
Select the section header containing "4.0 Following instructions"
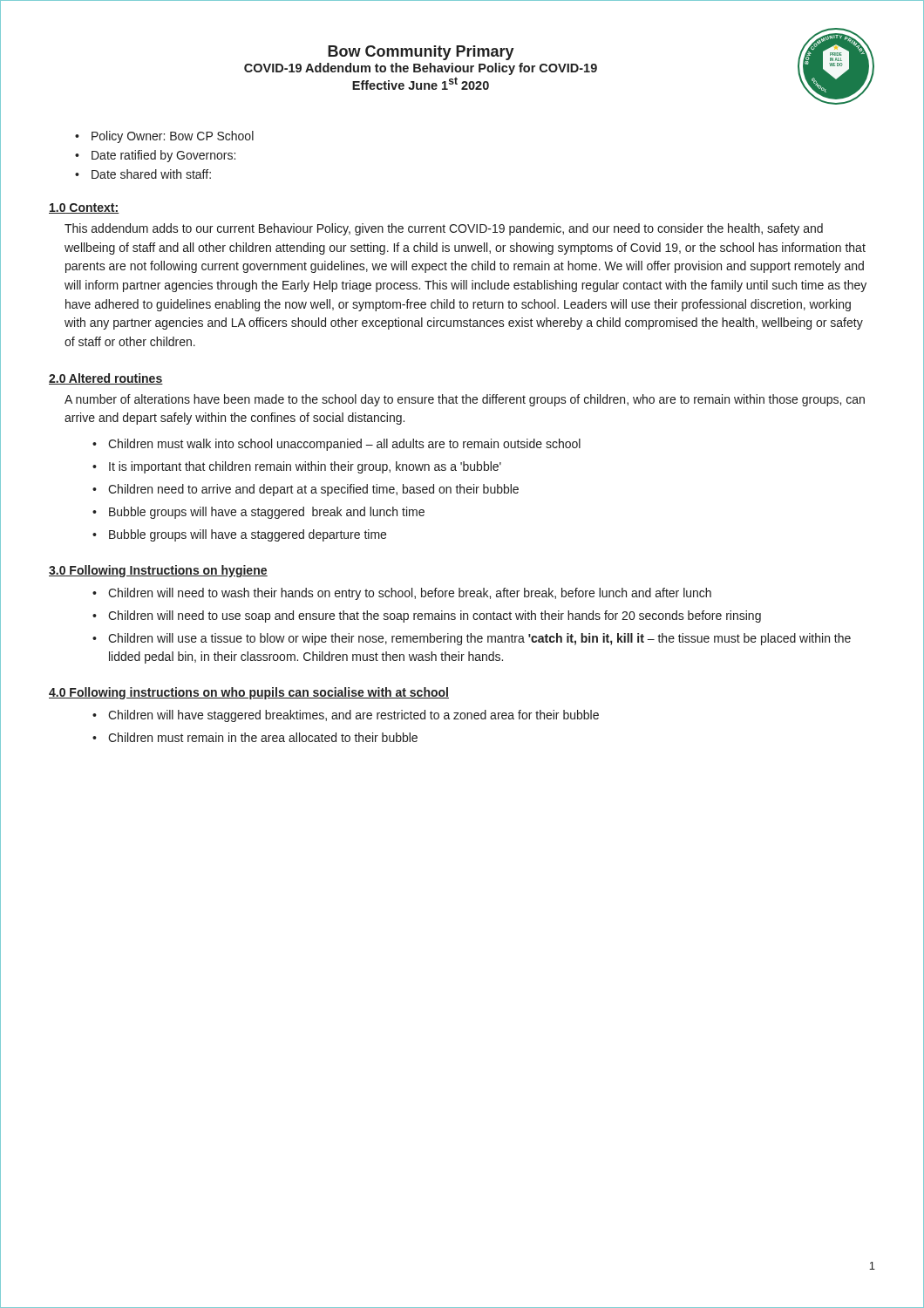pos(249,692)
